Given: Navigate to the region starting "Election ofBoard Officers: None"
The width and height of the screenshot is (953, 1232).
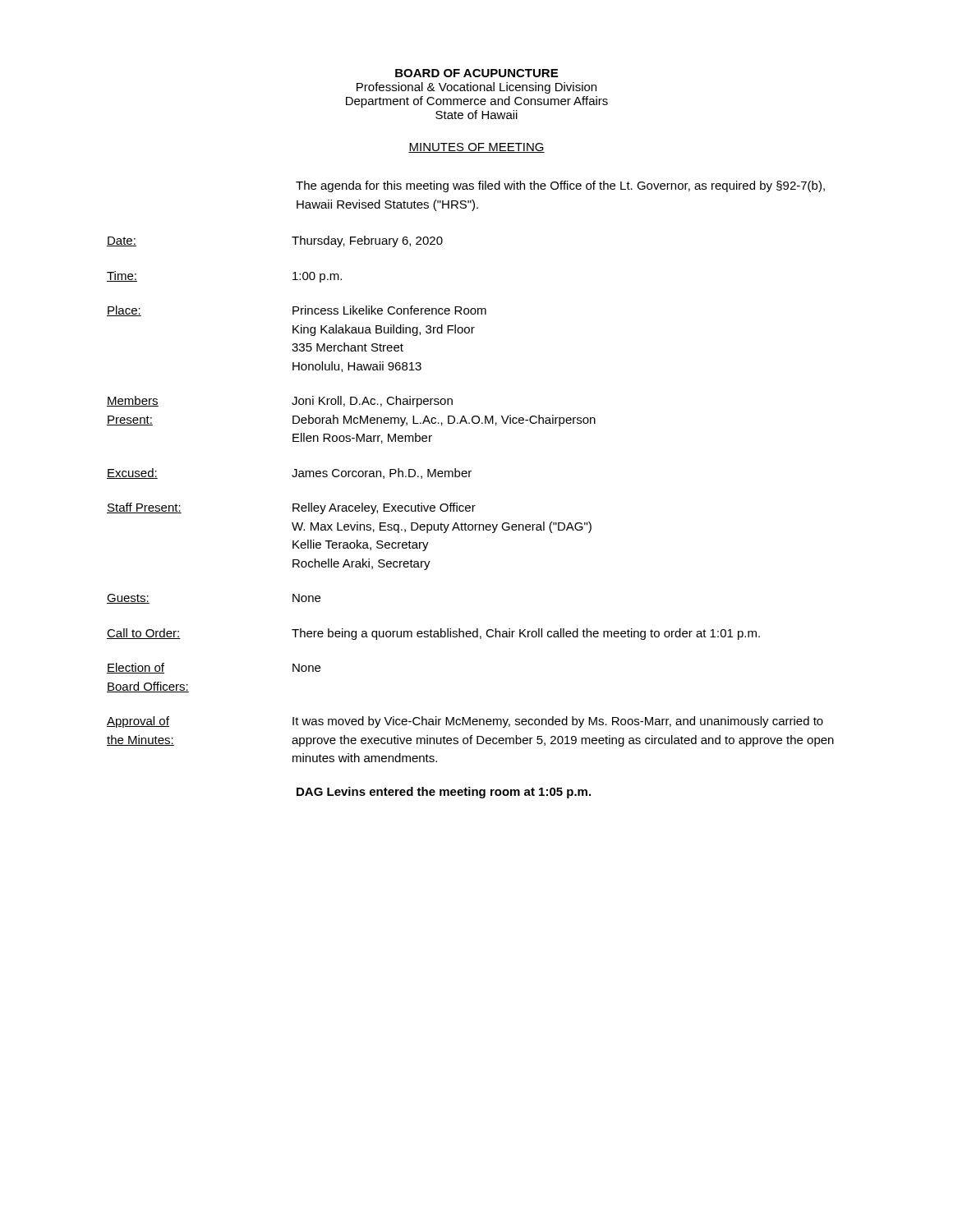Looking at the screenshot, I should pyautogui.click(x=135, y=668).
